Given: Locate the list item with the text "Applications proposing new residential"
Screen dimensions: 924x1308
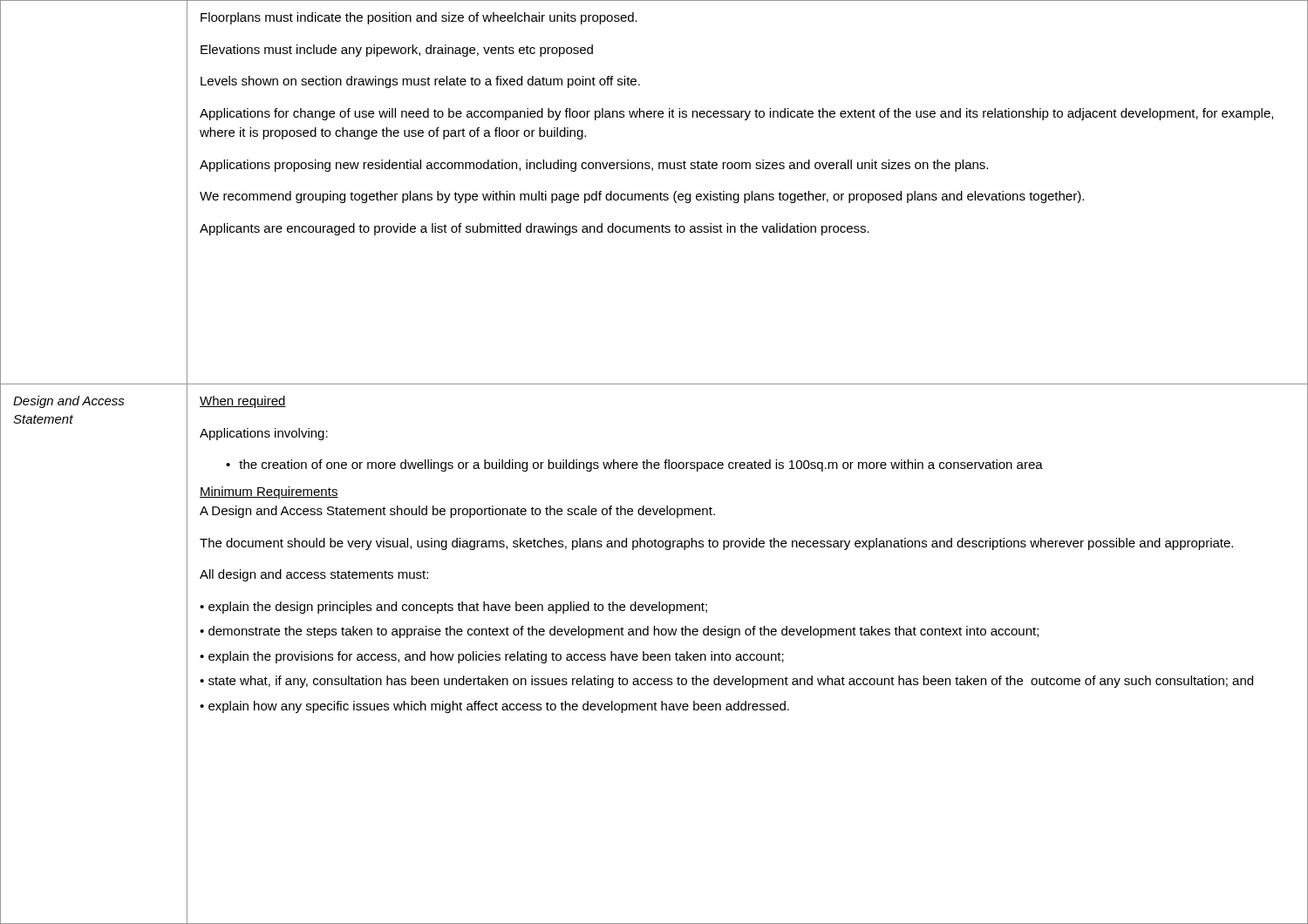Looking at the screenshot, I should click(594, 164).
